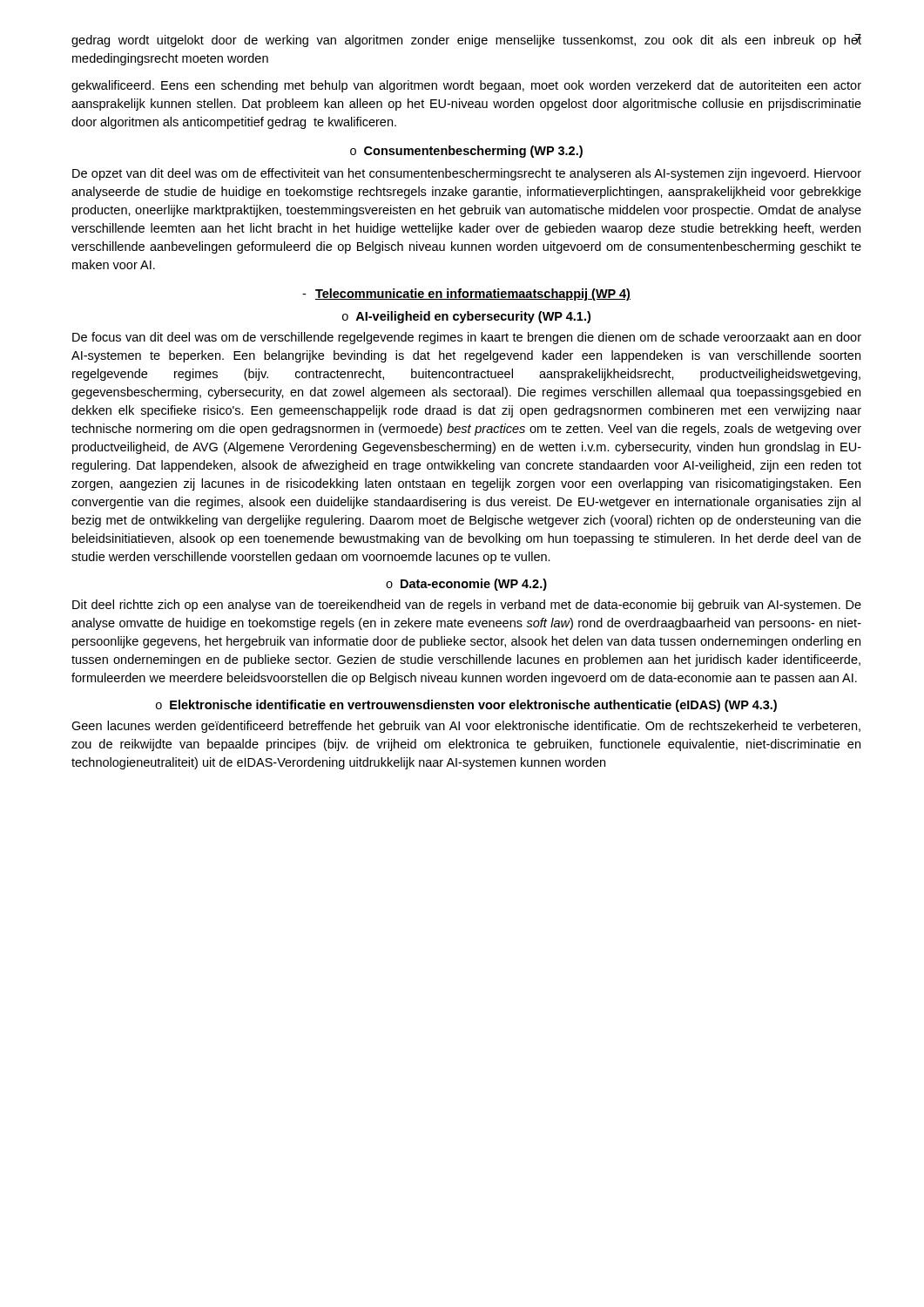Screen dimensions: 1307x924
Task: Select the text block that says "gedrag wordt uitgelokt door de werking van"
Action: pyautogui.click(x=466, y=50)
